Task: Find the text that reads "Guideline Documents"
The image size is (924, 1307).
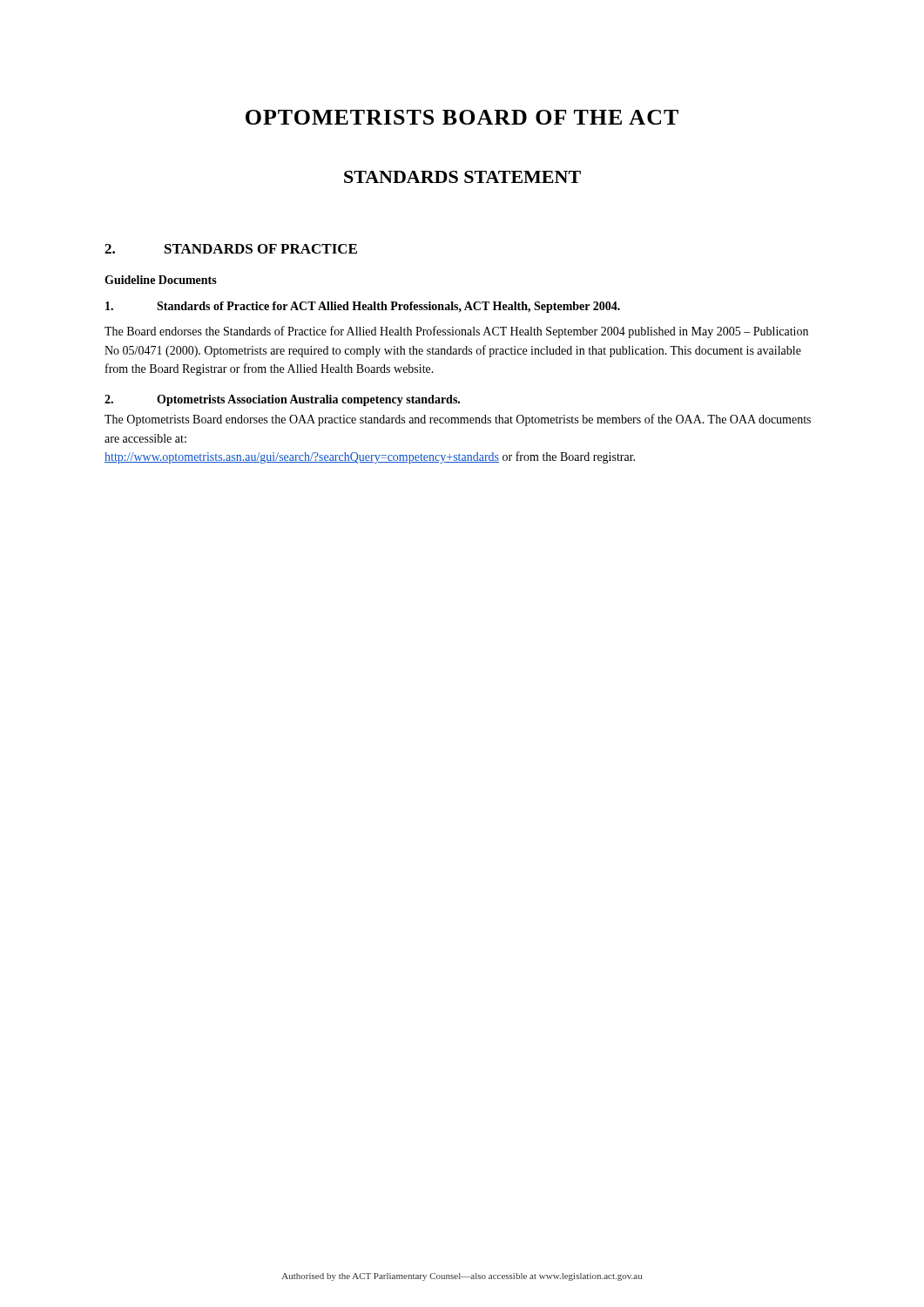Action: (161, 280)
